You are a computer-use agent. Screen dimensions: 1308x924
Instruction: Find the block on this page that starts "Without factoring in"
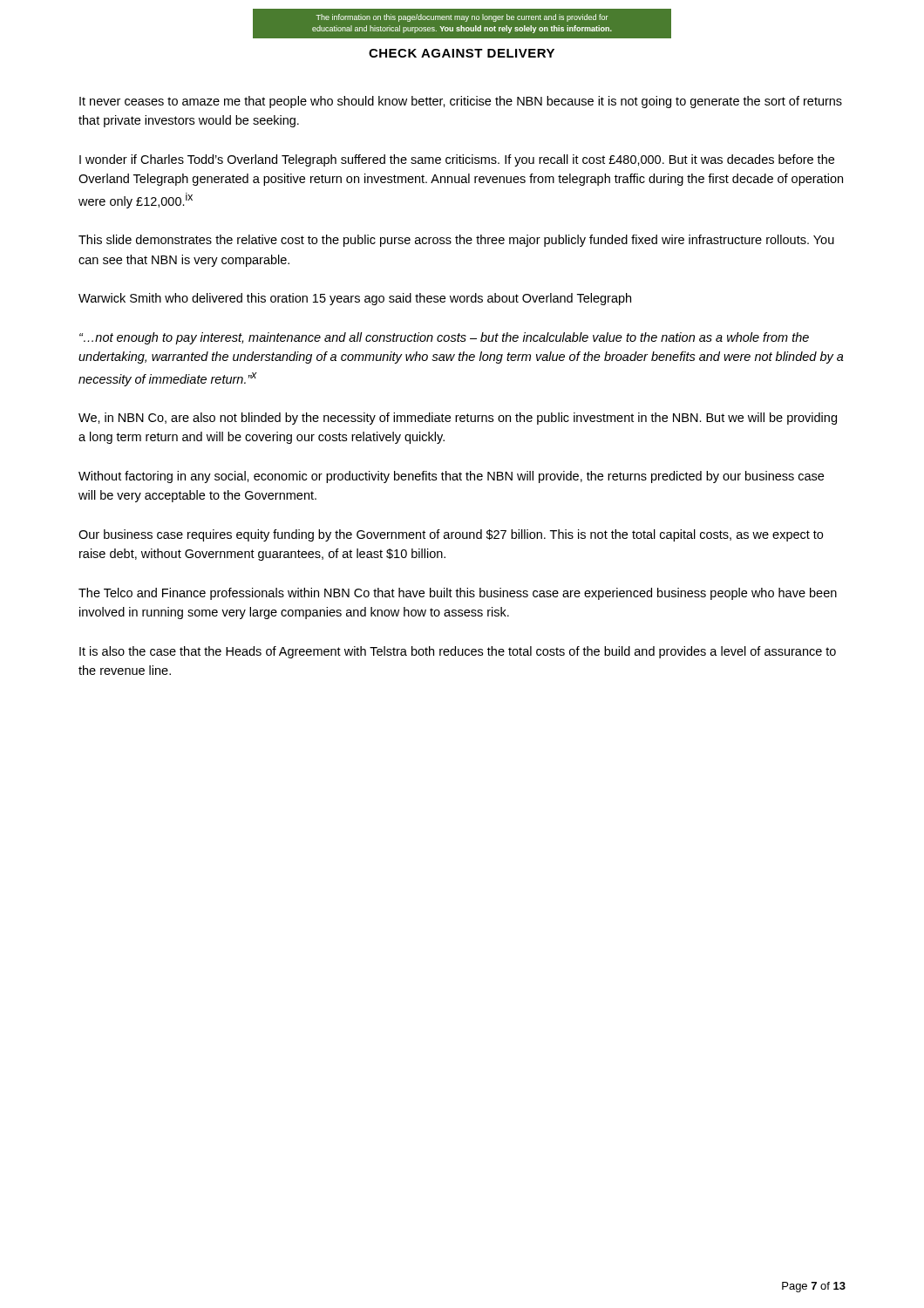click(452, 486)
